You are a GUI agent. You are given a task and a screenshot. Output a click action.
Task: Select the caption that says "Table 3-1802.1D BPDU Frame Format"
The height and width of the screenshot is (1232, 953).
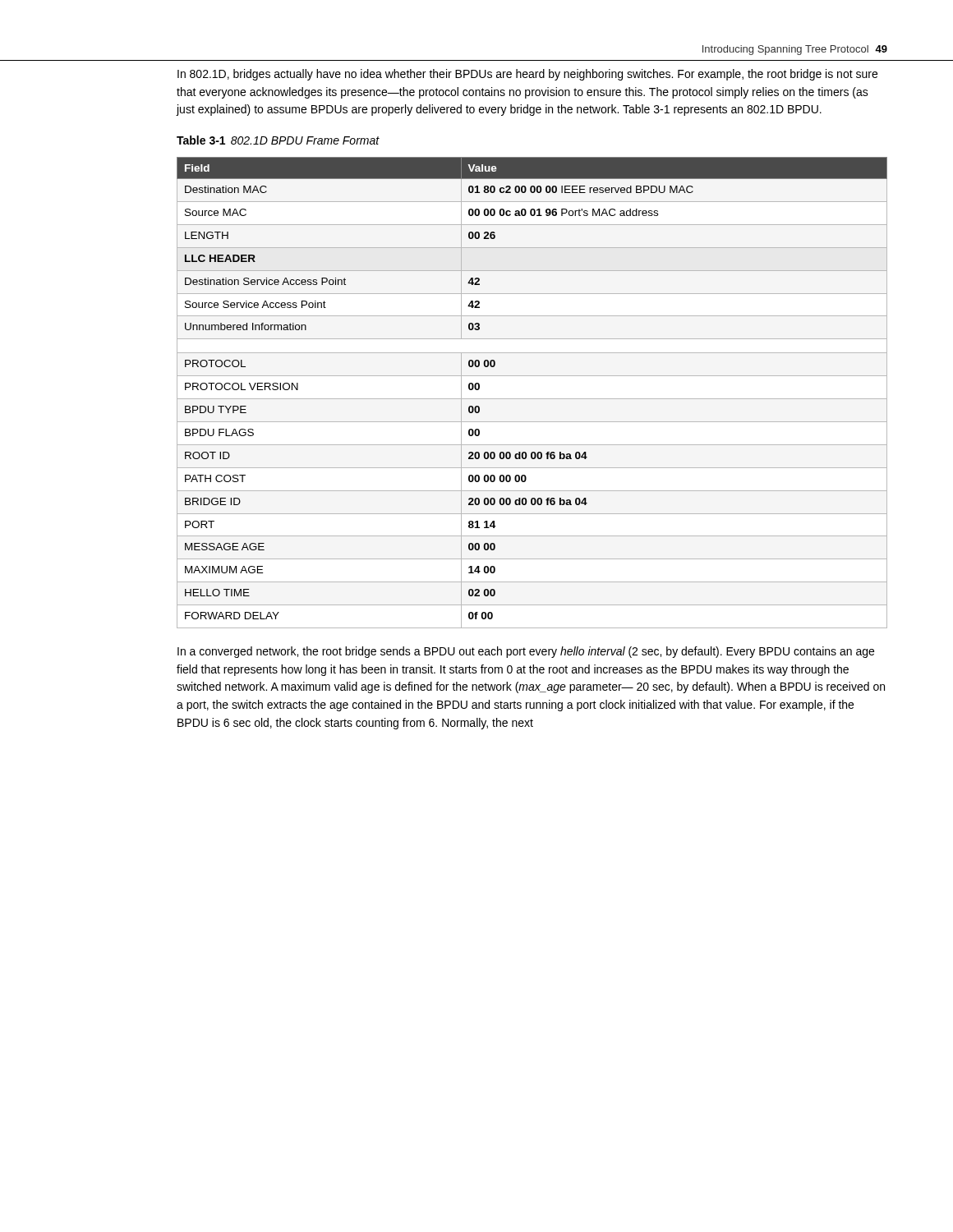coord(278,141)
